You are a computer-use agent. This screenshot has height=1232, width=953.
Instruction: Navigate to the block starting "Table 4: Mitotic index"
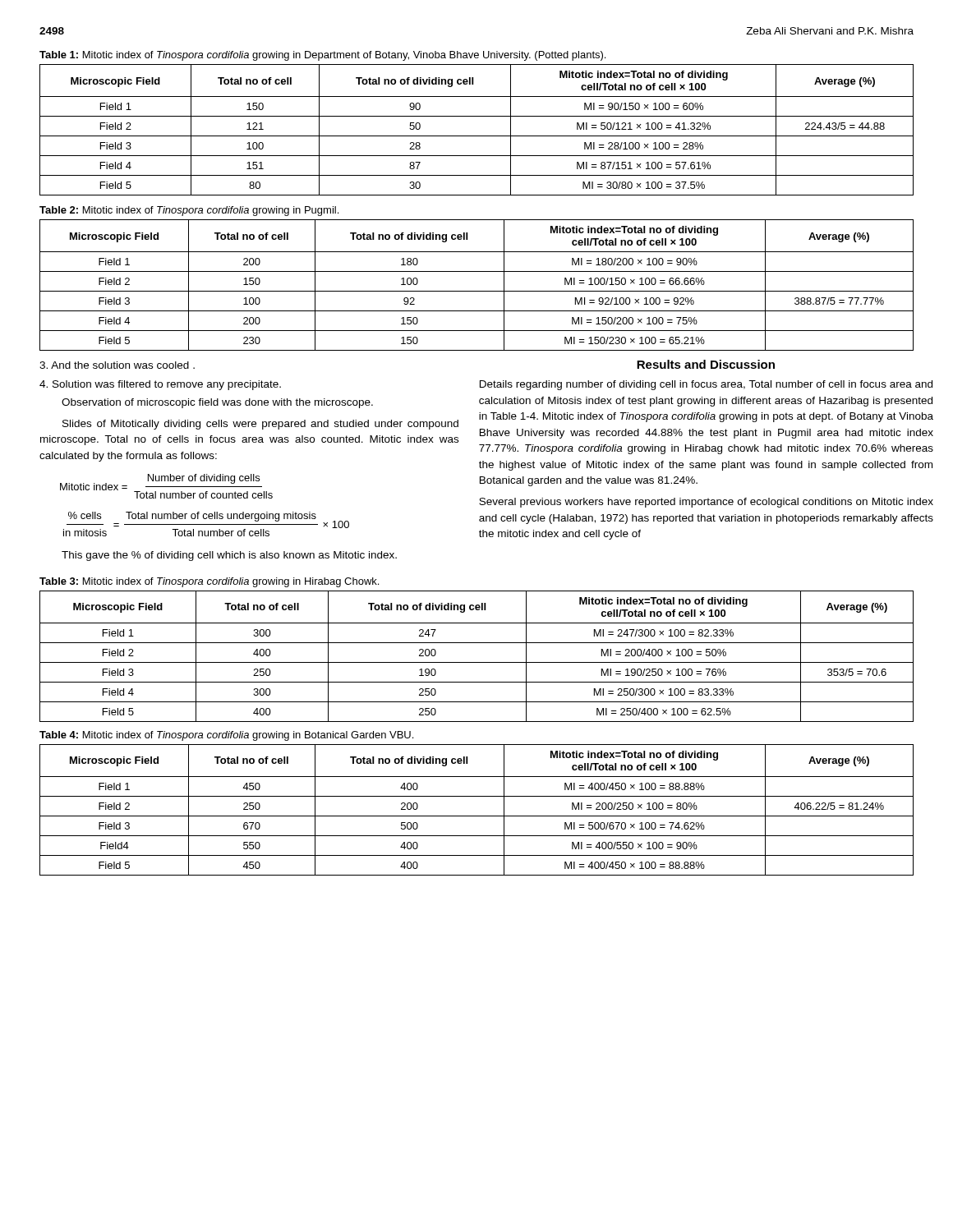227,735
